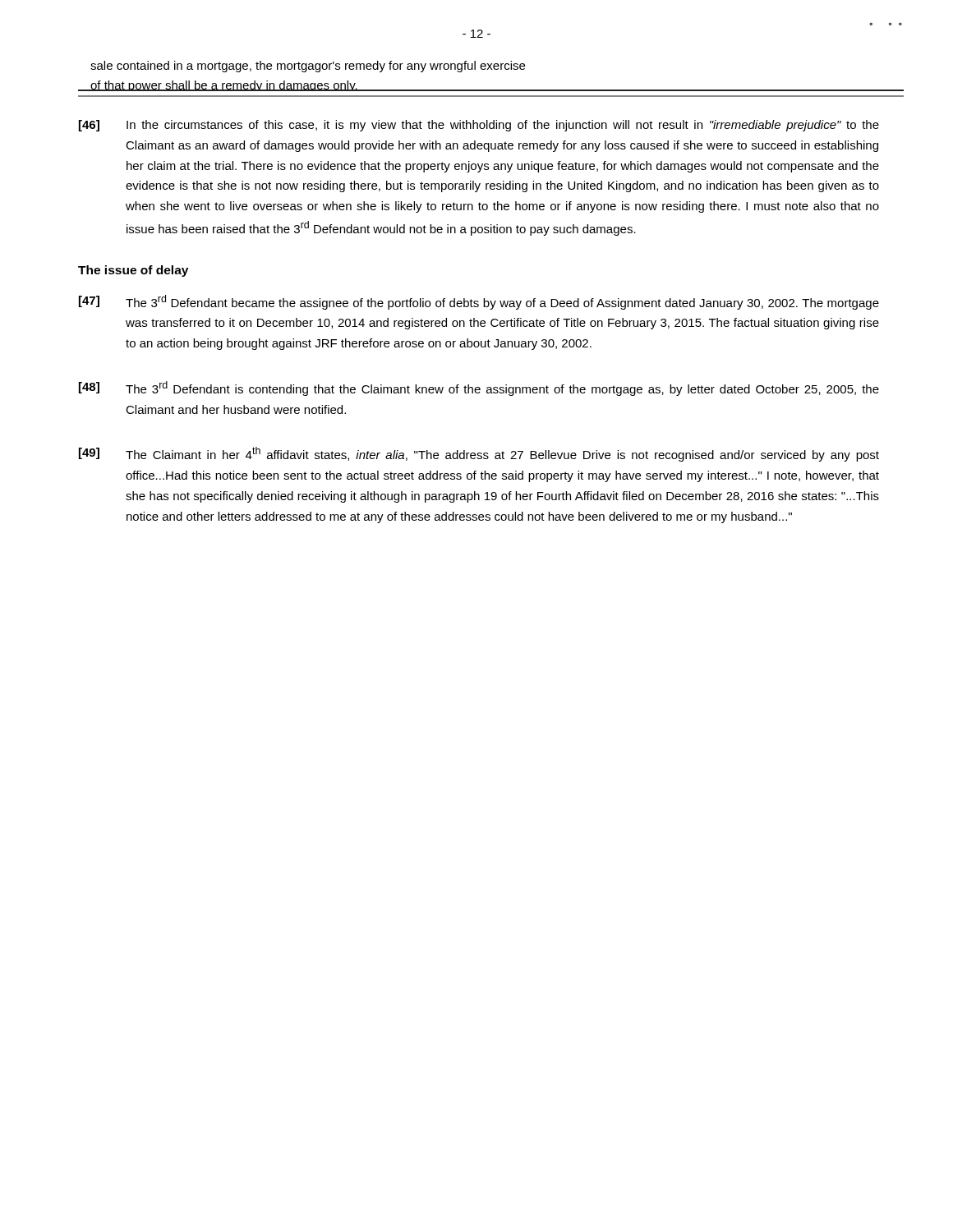Click on the region starting "[47] The 3rd"
This screenshot has height=1232, width=953.
click(x=479, y=322)
